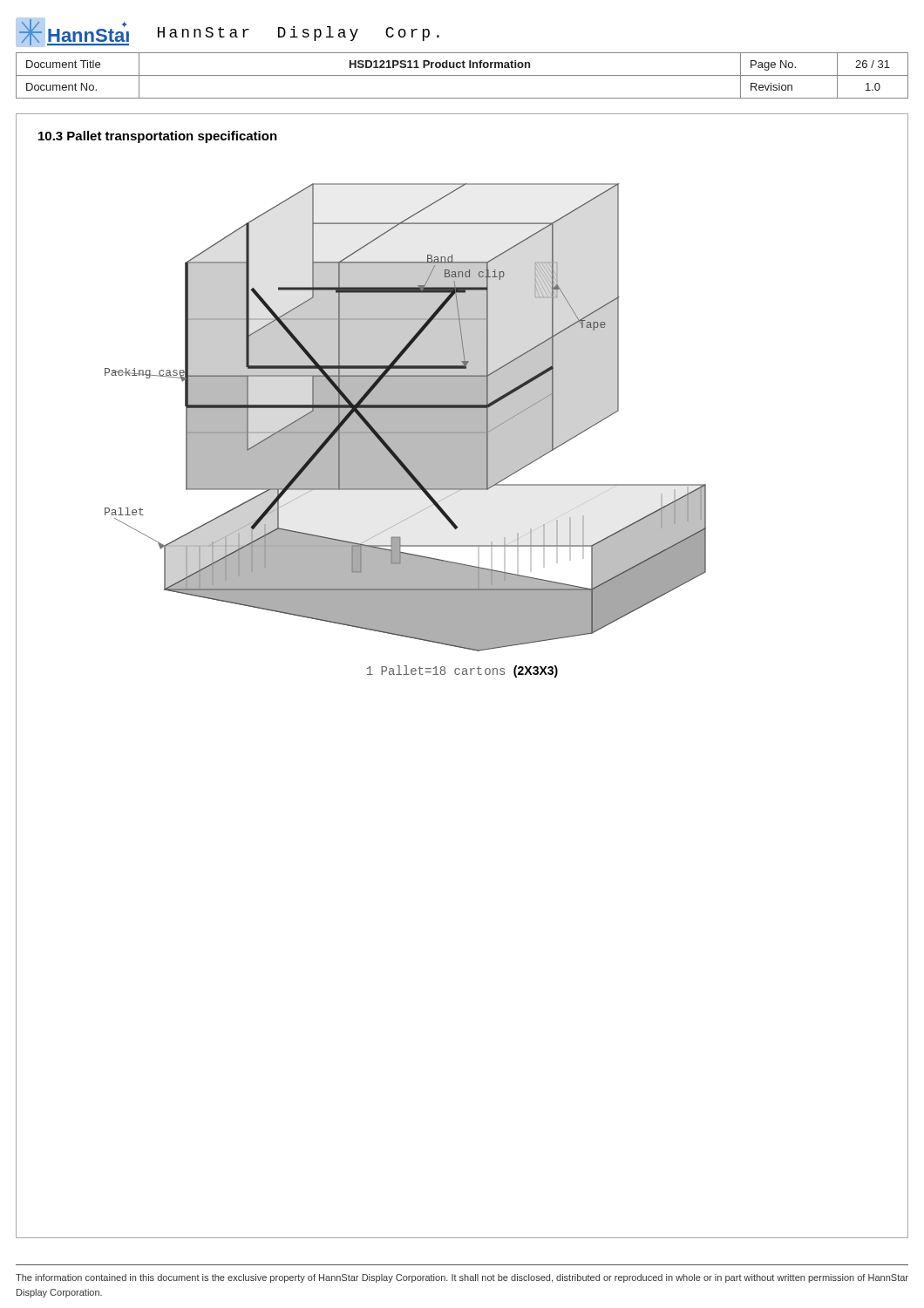Screen dimensions: 1308x924
Task: Locate a engineering diagram
Action: coord(462,411)
